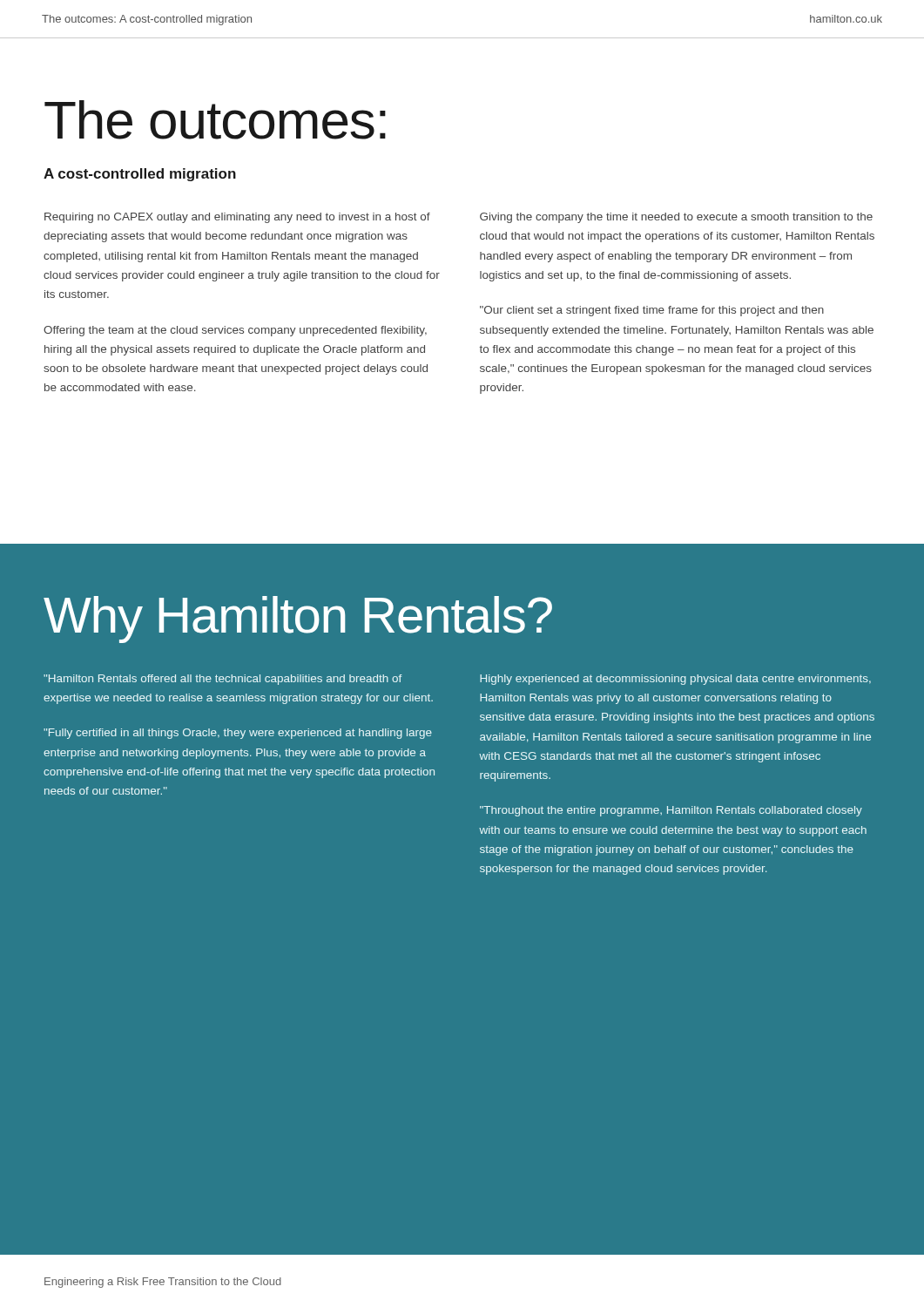Viewport: 924px width, 1307px height.
Task: Point to the region starting ""Fully certified in all things"
Action: click(x=244, y=762)
